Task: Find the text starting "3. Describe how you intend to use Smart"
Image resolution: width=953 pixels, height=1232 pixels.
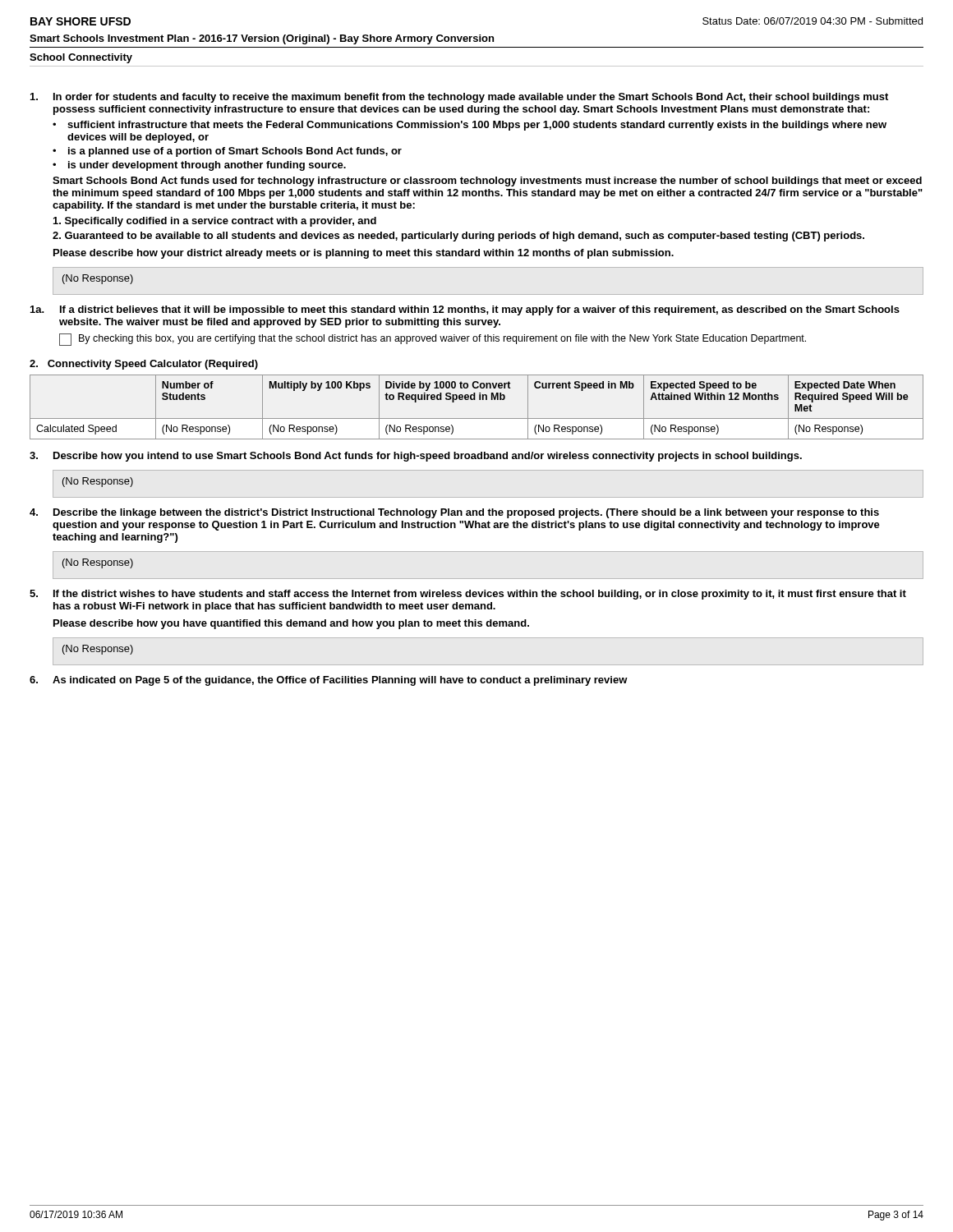Action: pos(476,455)
